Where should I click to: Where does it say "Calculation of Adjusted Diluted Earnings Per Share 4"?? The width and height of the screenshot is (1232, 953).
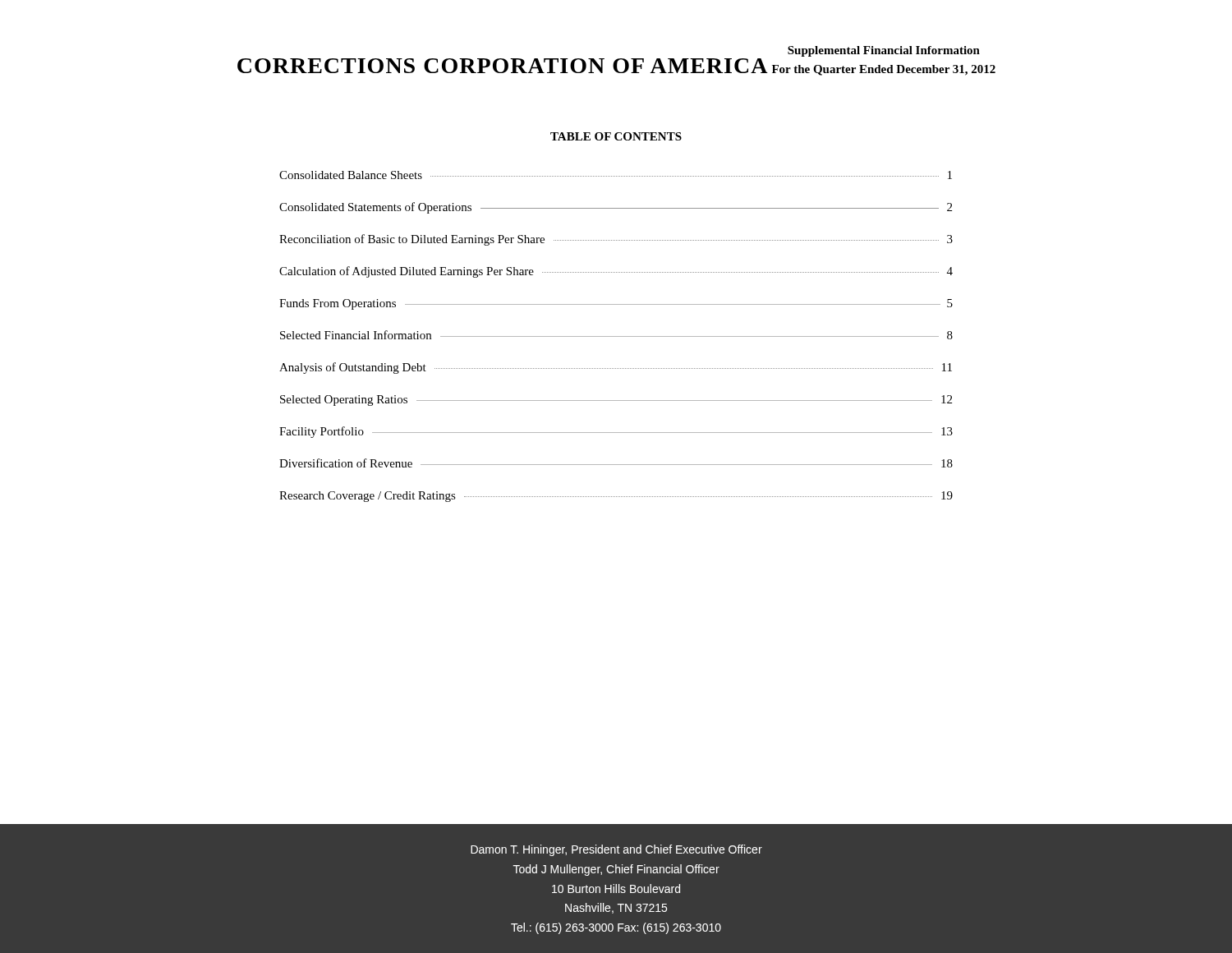click(x=616, y=271)
